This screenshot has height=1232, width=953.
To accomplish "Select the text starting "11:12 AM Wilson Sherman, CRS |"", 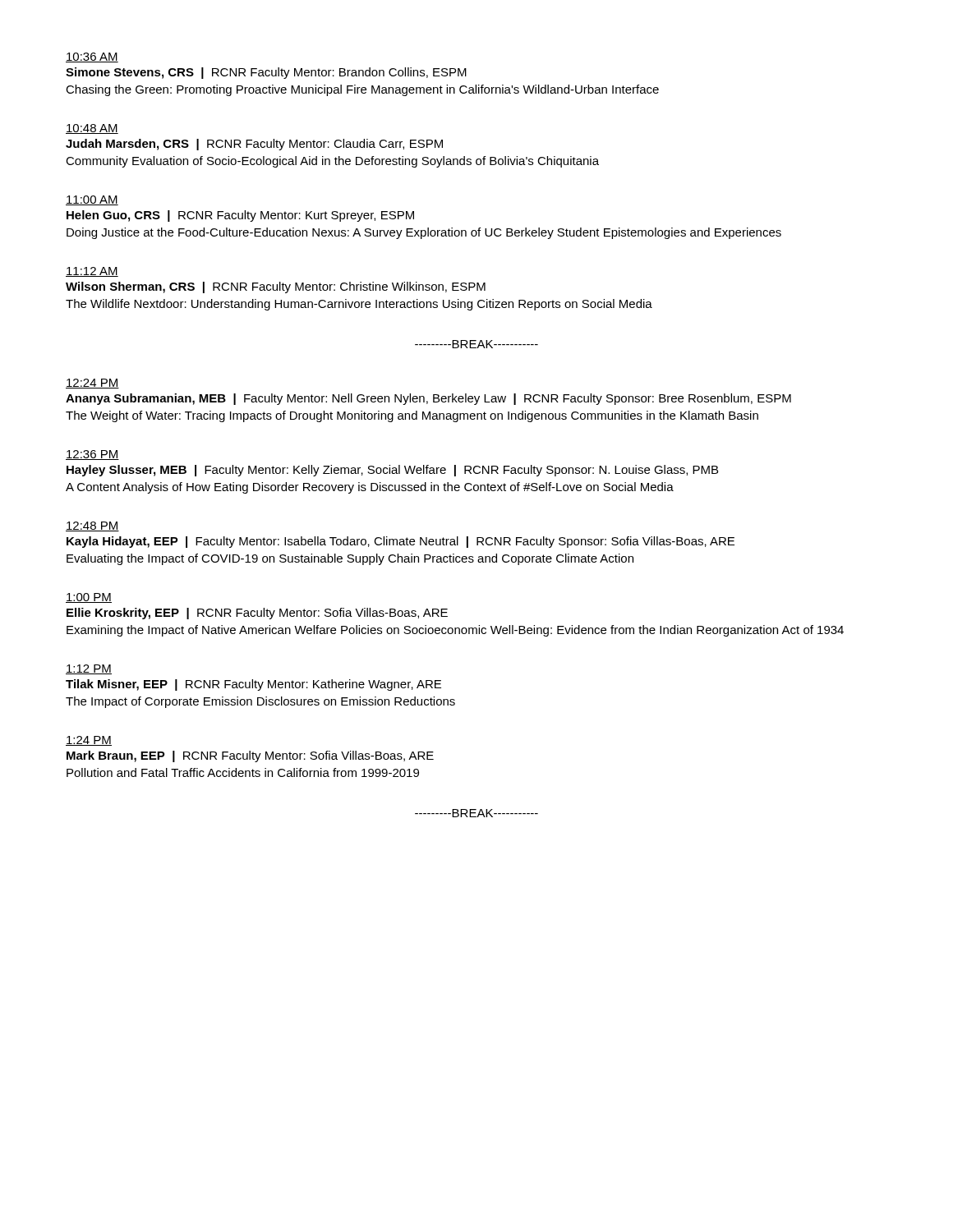I will [476, 288].
